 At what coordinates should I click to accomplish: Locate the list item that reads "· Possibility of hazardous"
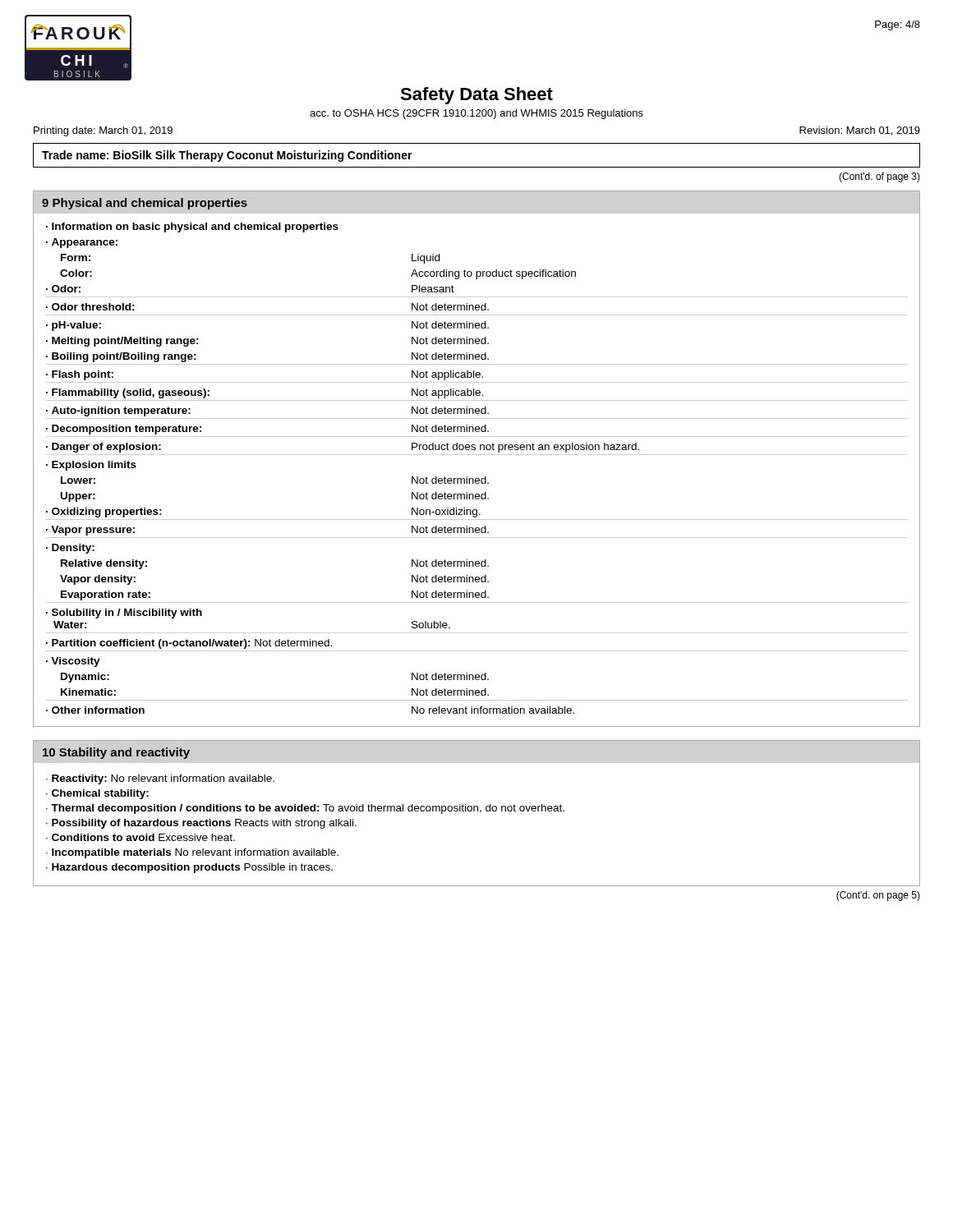[x=201, y=823]
